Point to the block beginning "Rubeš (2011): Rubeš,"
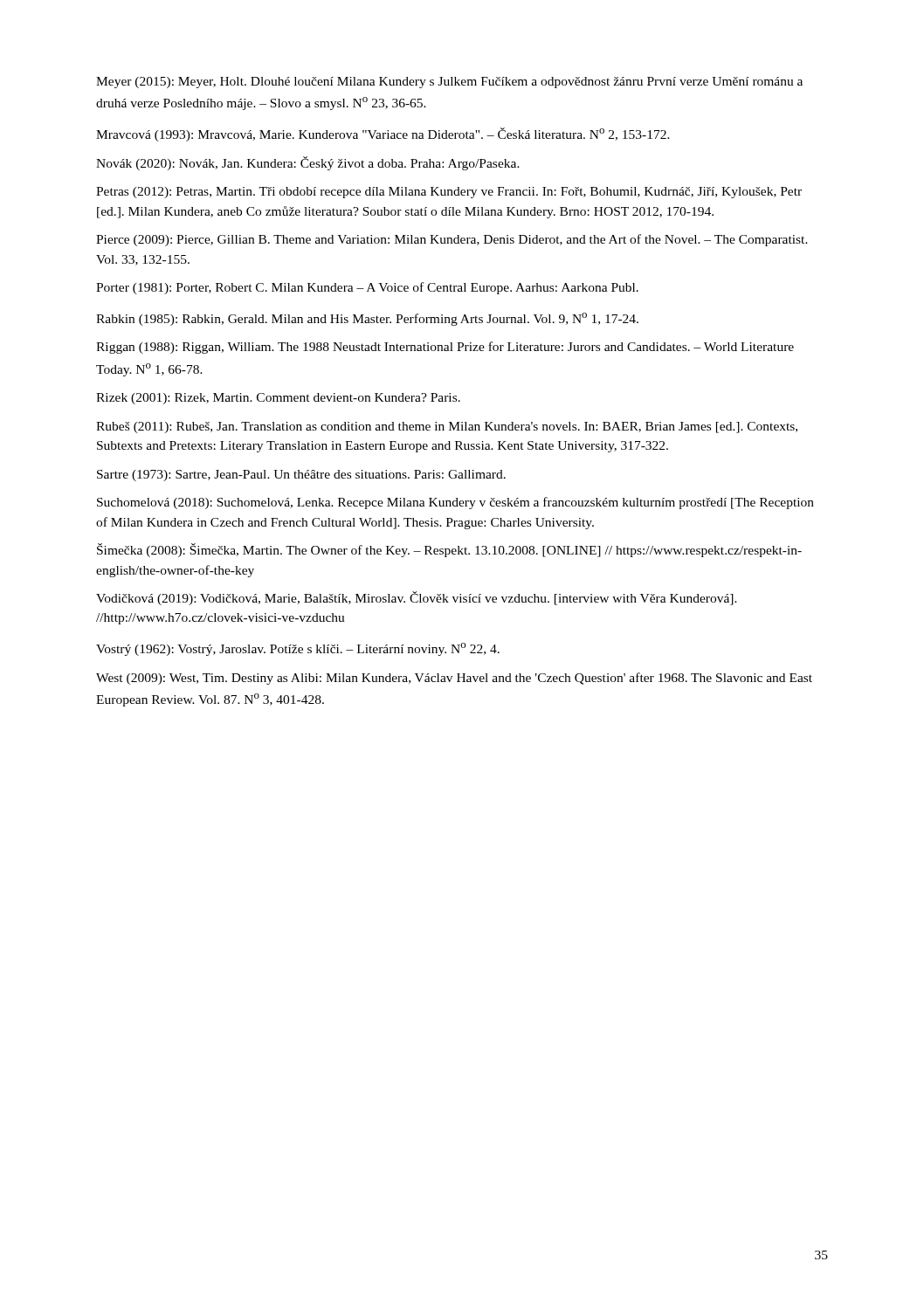Viewport: 924px width, 1310px height. 447,435
